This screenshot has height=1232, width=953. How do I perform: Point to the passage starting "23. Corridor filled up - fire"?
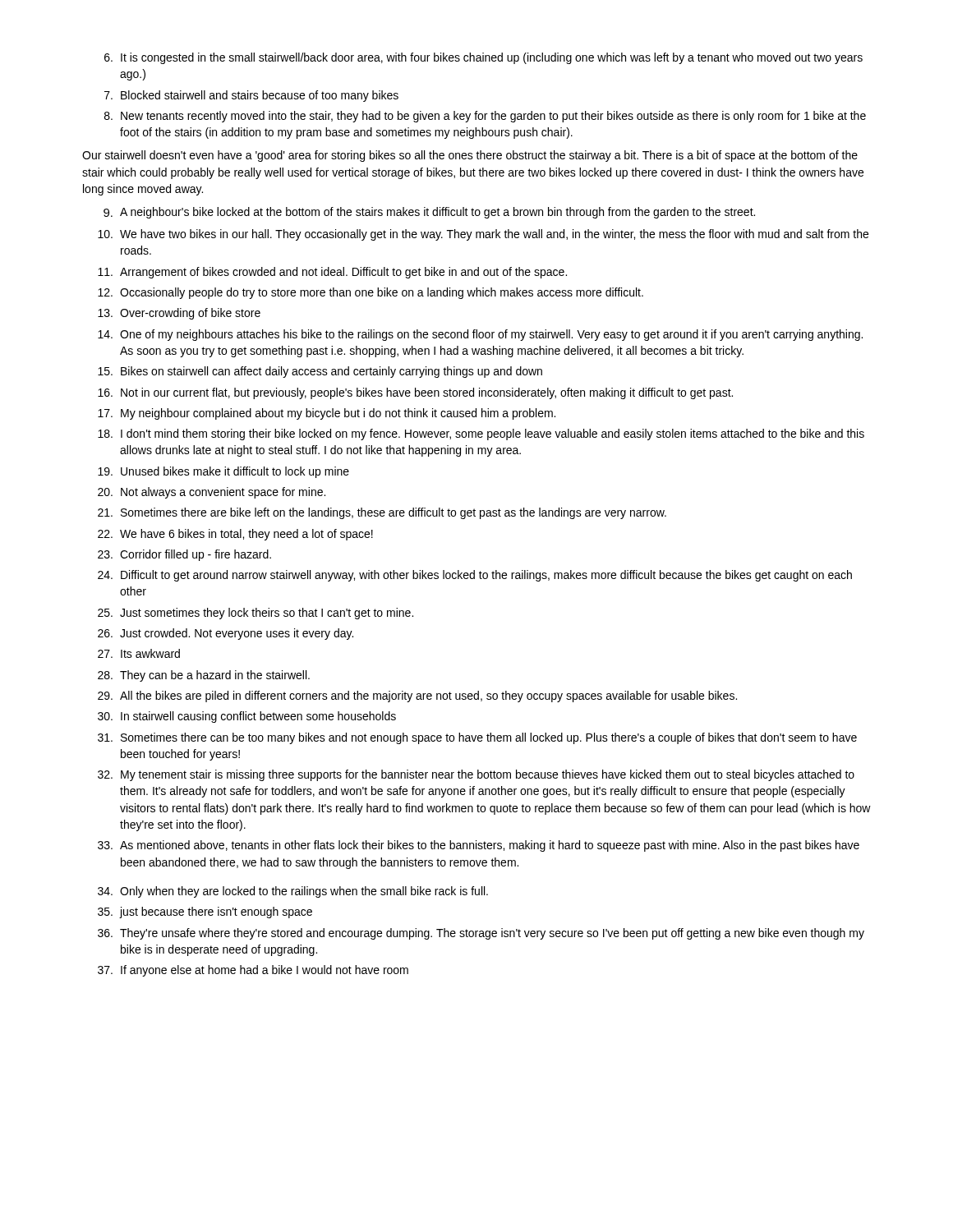[x=184, y=555]
